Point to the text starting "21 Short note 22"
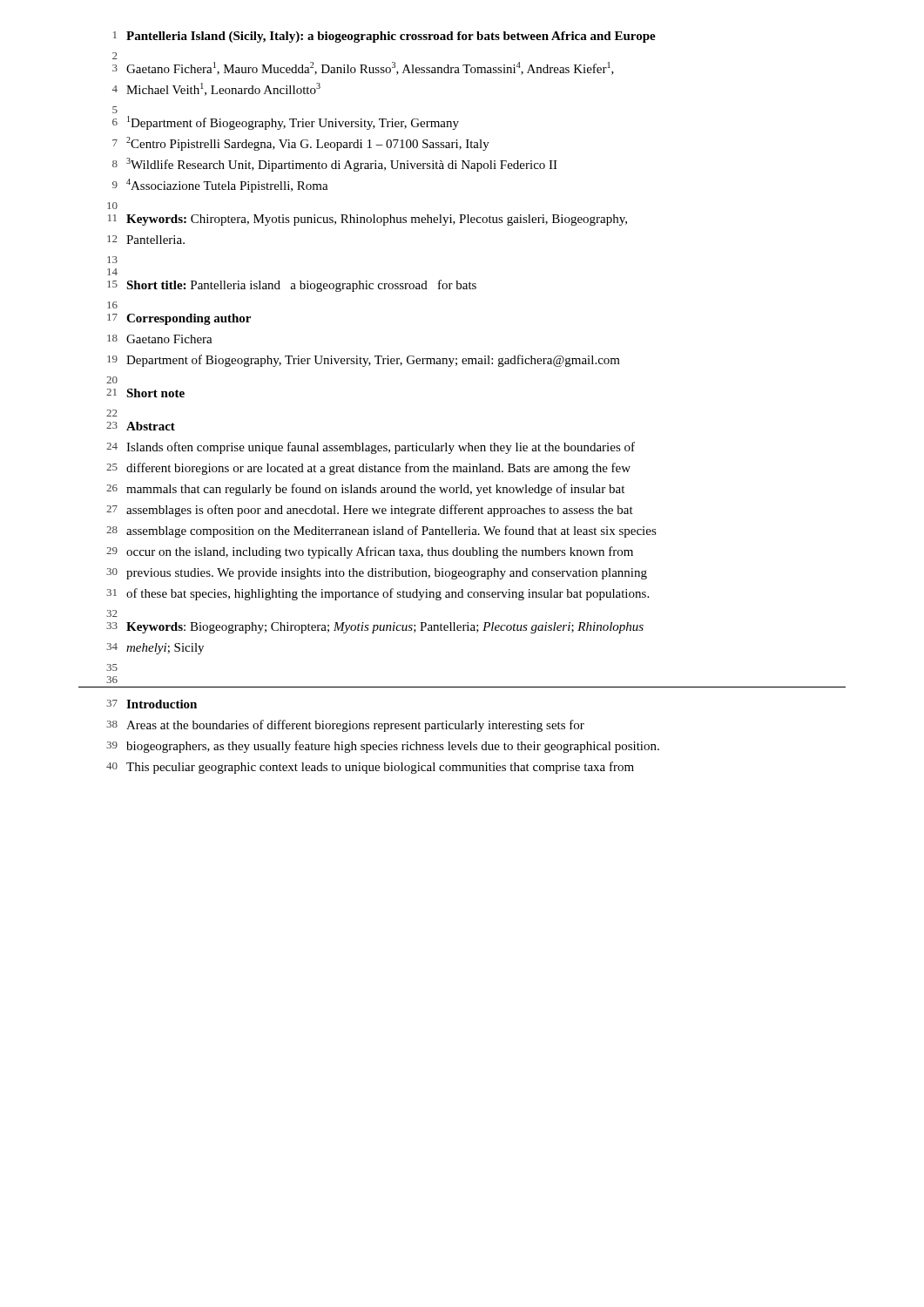Image resolution: width=924 pixels, height=1307 pixels. point(145,393)
